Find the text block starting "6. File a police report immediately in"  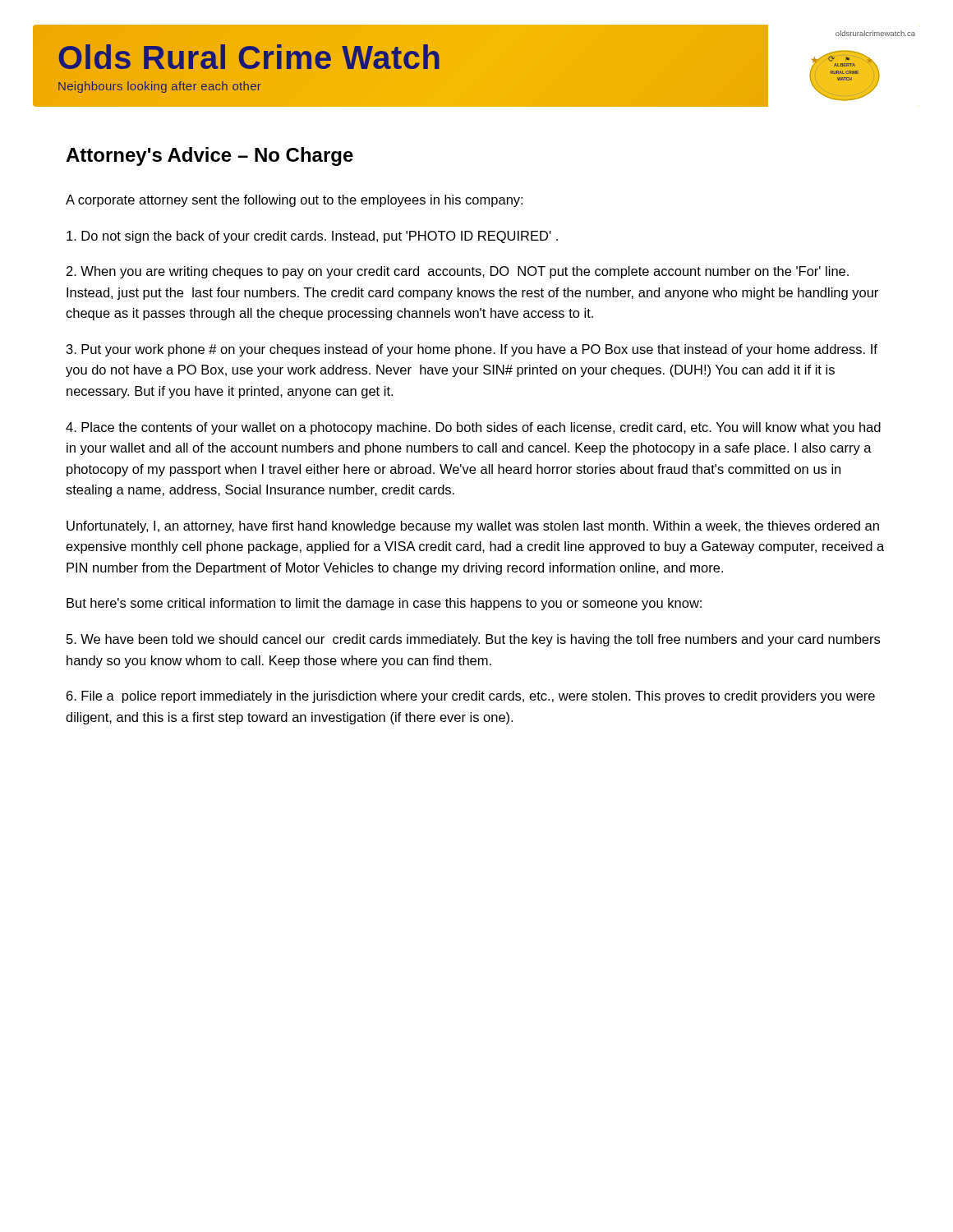pyautogui.click(x=471, y=706)
